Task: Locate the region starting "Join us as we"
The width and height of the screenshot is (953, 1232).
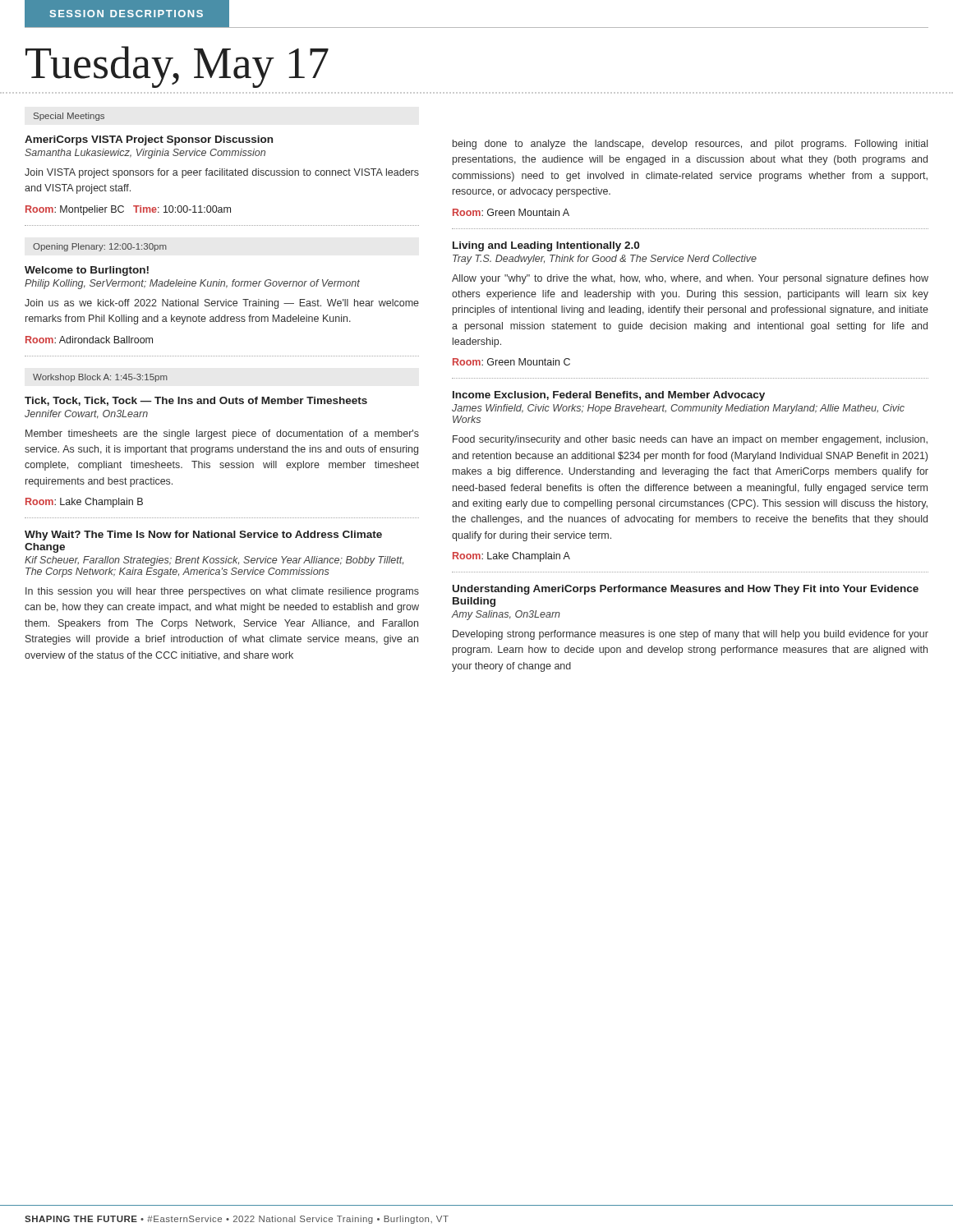Action: (222, 311)
